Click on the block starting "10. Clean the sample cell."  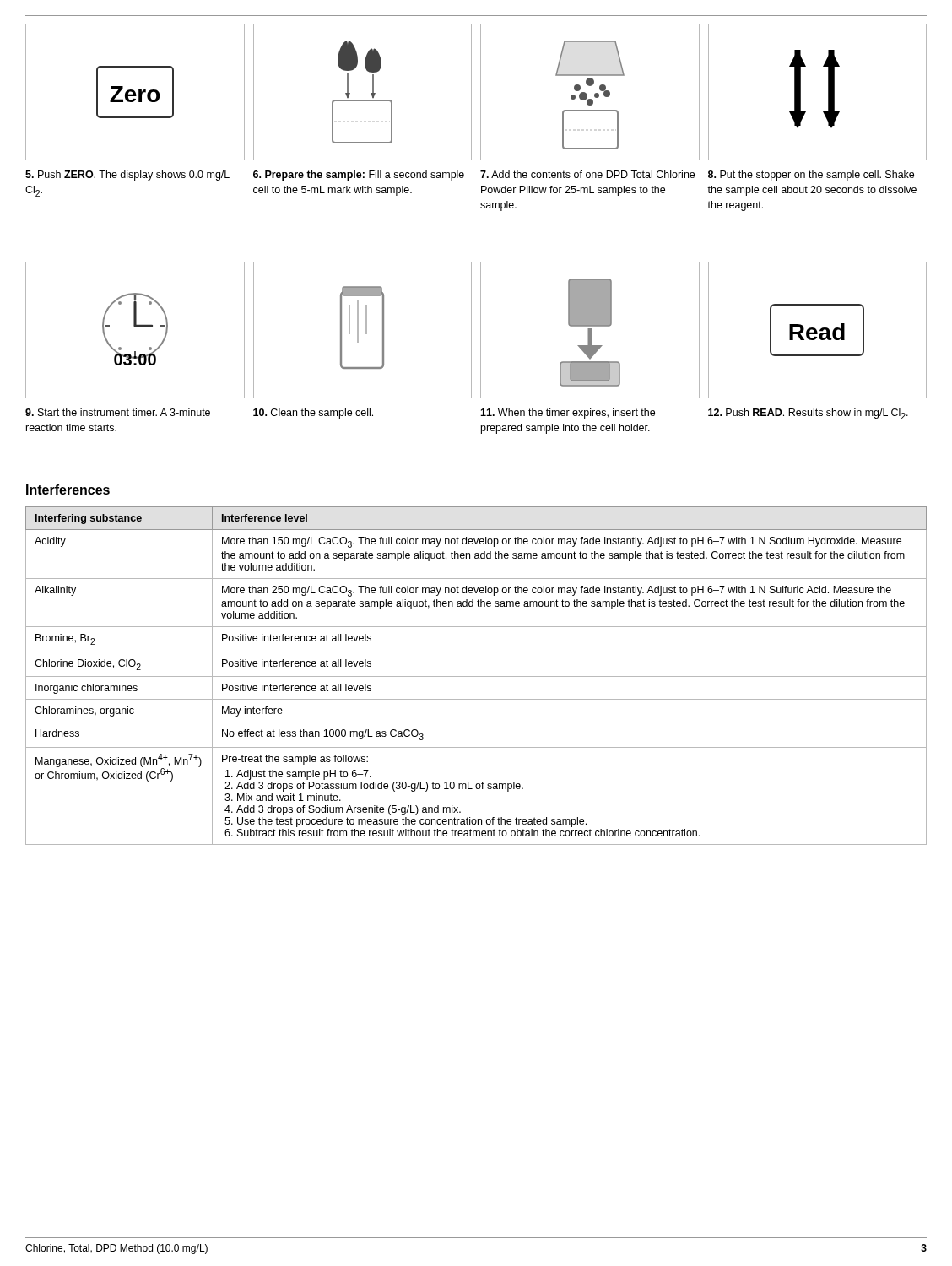pyautogui.click(x=313, y=413)
